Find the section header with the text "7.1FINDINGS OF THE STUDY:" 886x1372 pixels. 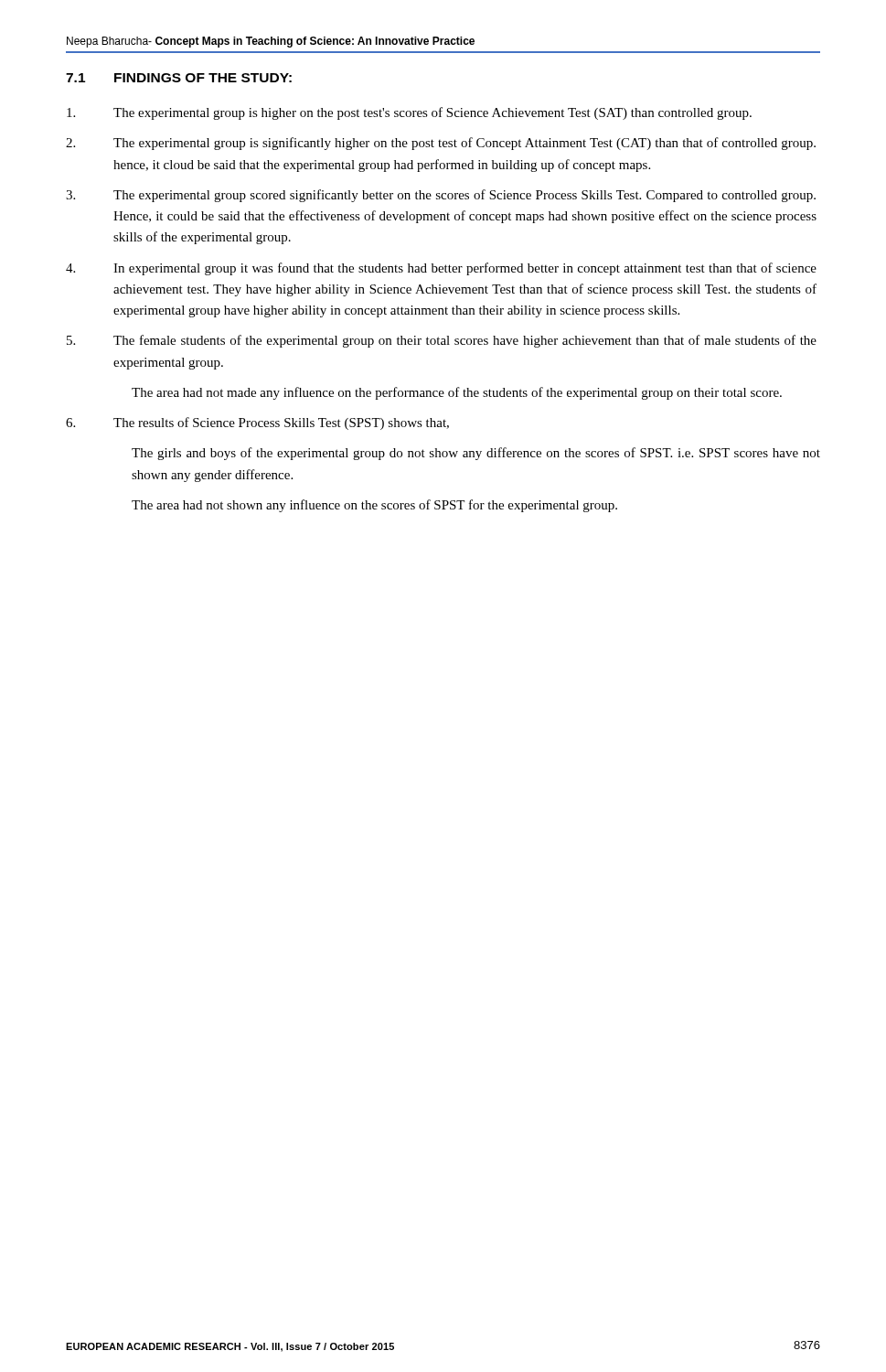(179, 78)
